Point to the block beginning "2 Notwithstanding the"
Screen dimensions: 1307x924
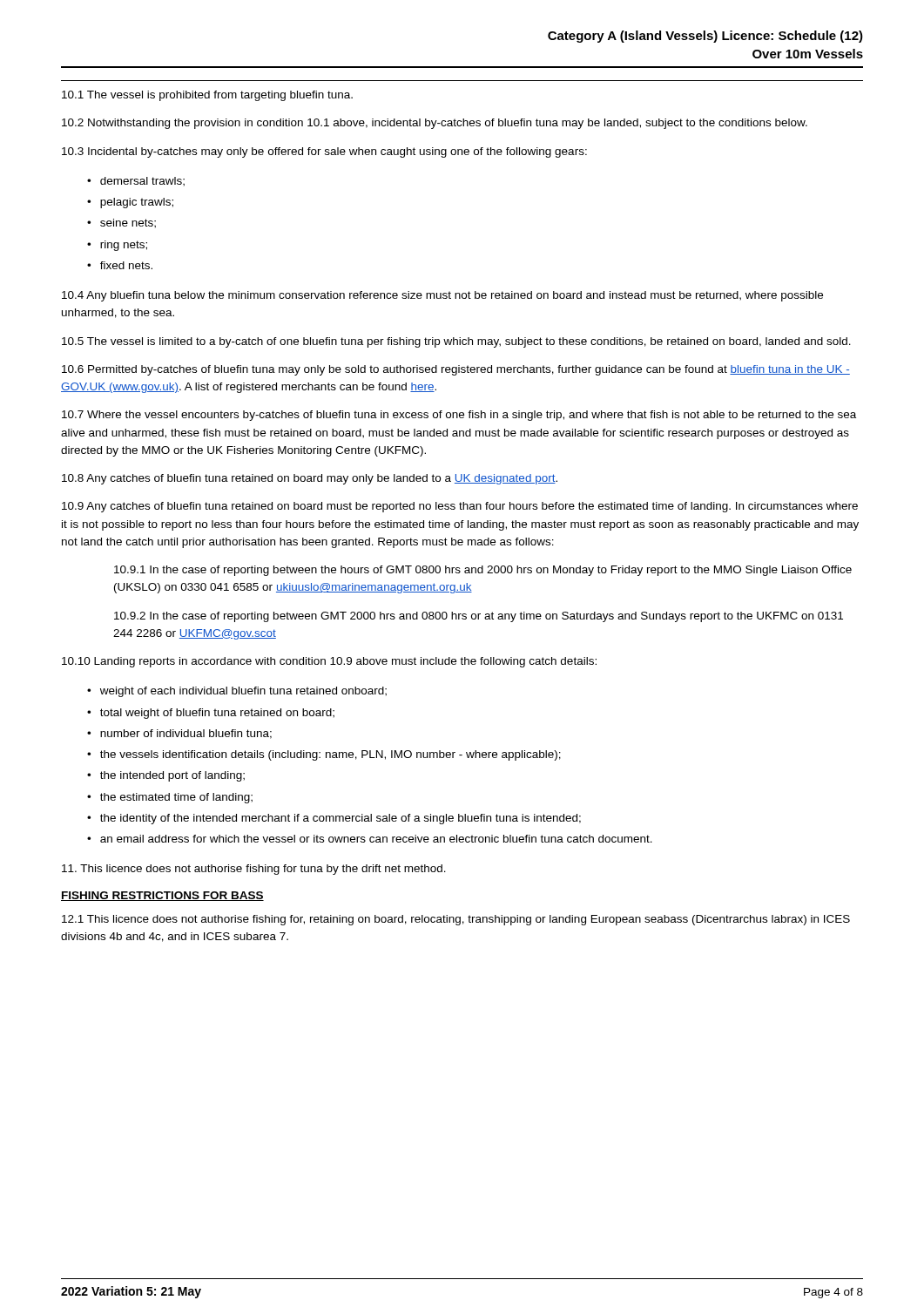point(435,123)
